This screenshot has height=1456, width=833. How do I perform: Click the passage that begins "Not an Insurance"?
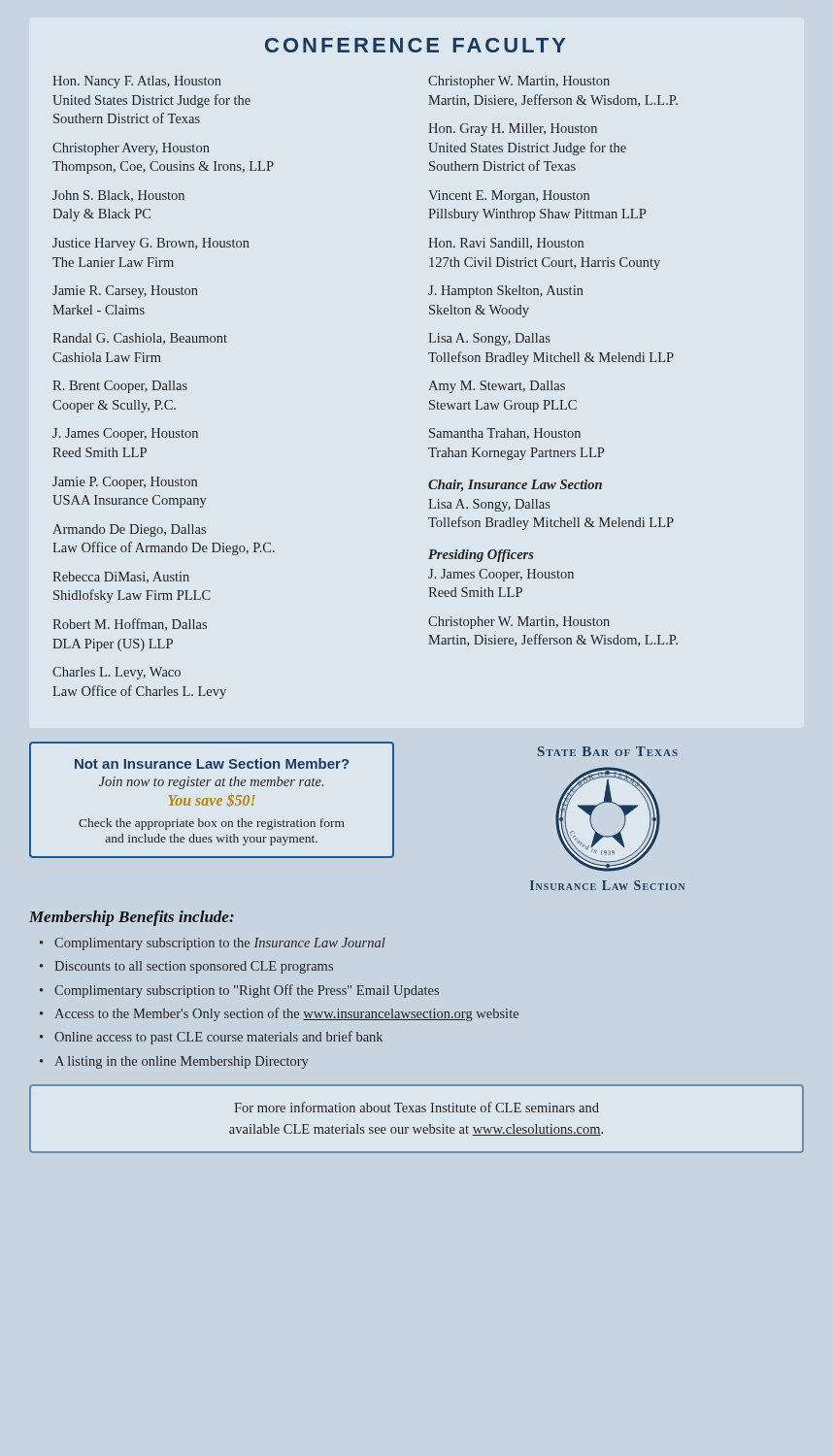point(212,801)
